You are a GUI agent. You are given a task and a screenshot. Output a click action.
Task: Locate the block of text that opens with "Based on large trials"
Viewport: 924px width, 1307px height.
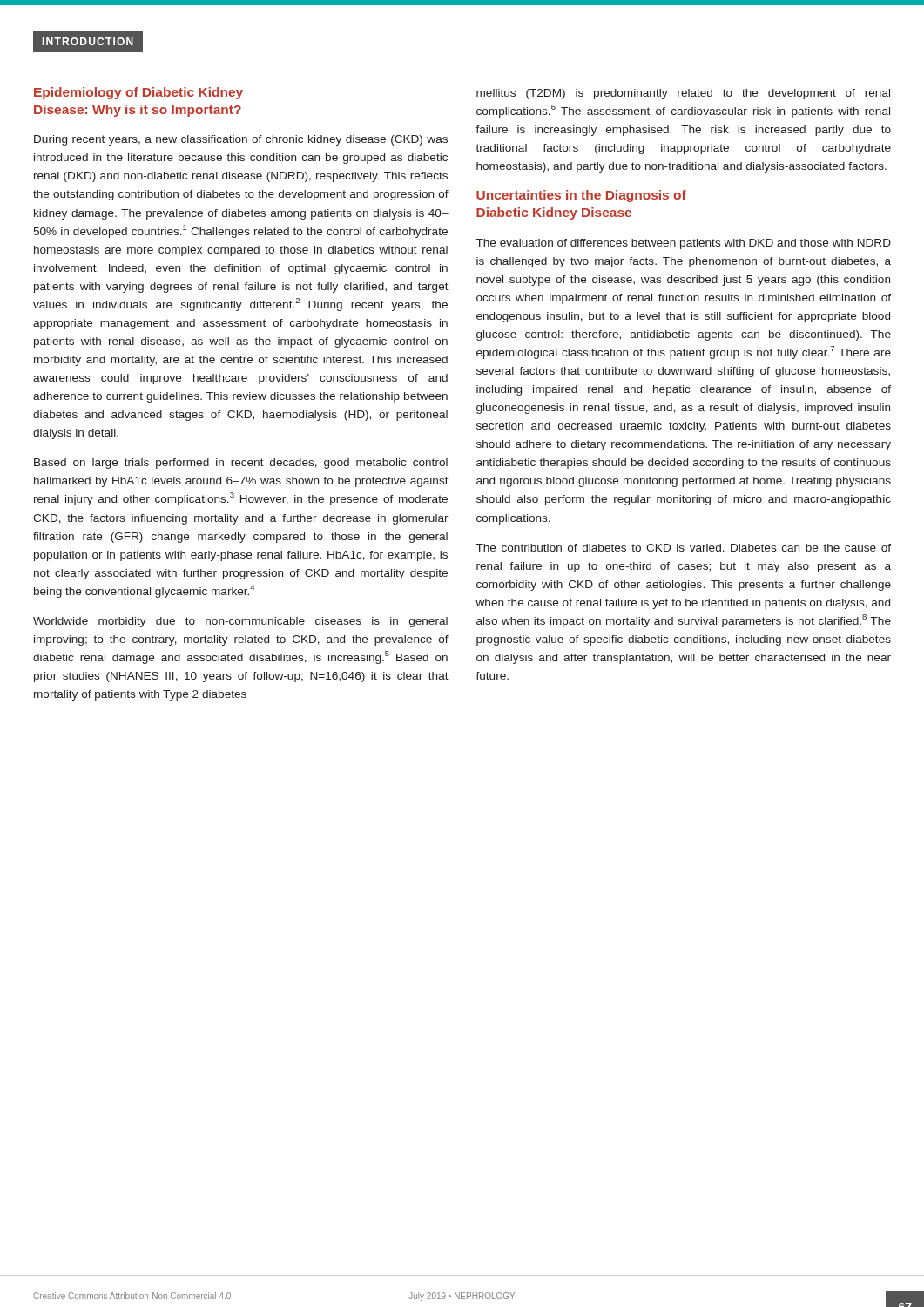pos(241,527)
